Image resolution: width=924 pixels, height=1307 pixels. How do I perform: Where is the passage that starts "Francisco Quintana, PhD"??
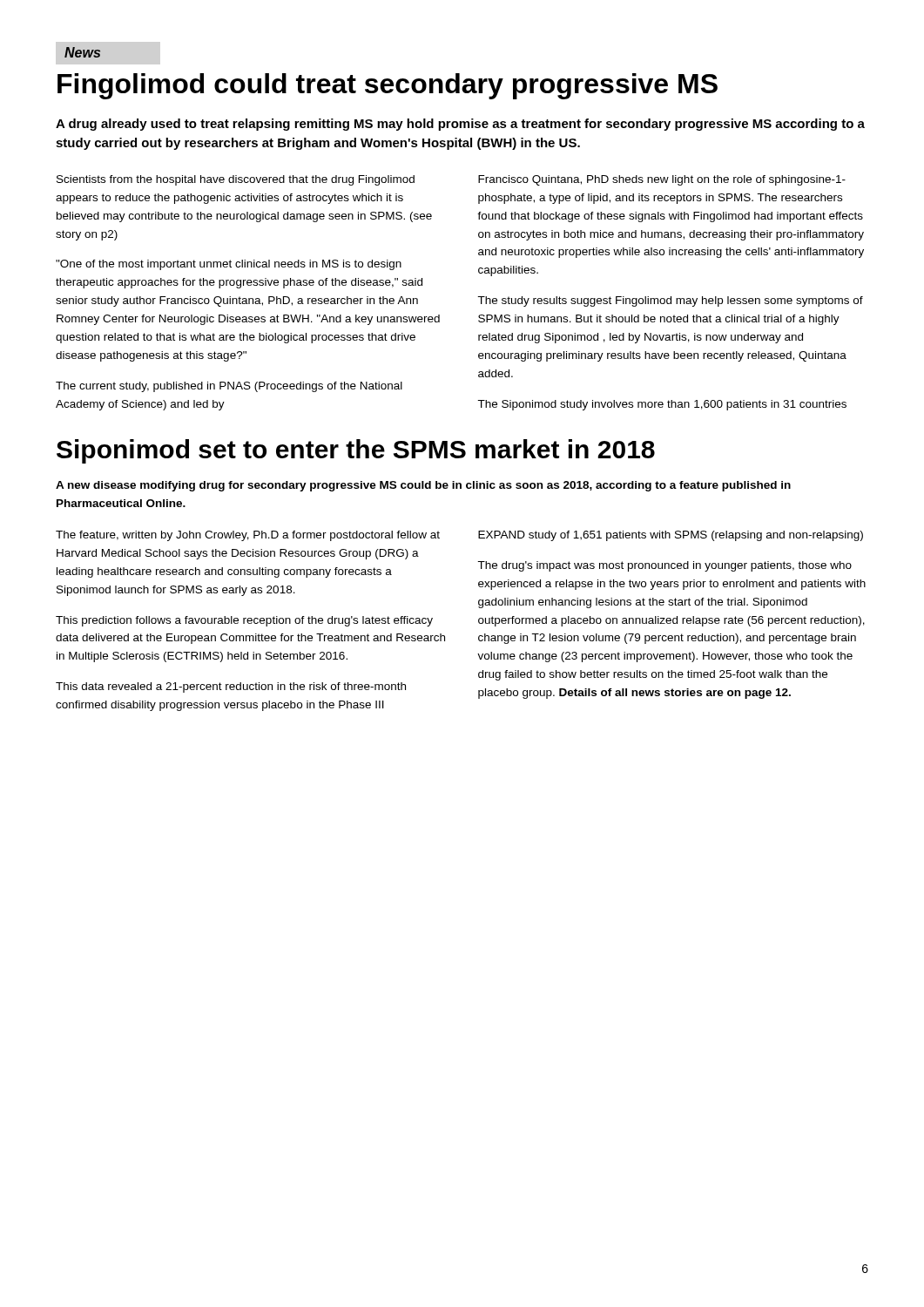pos(673,292)
